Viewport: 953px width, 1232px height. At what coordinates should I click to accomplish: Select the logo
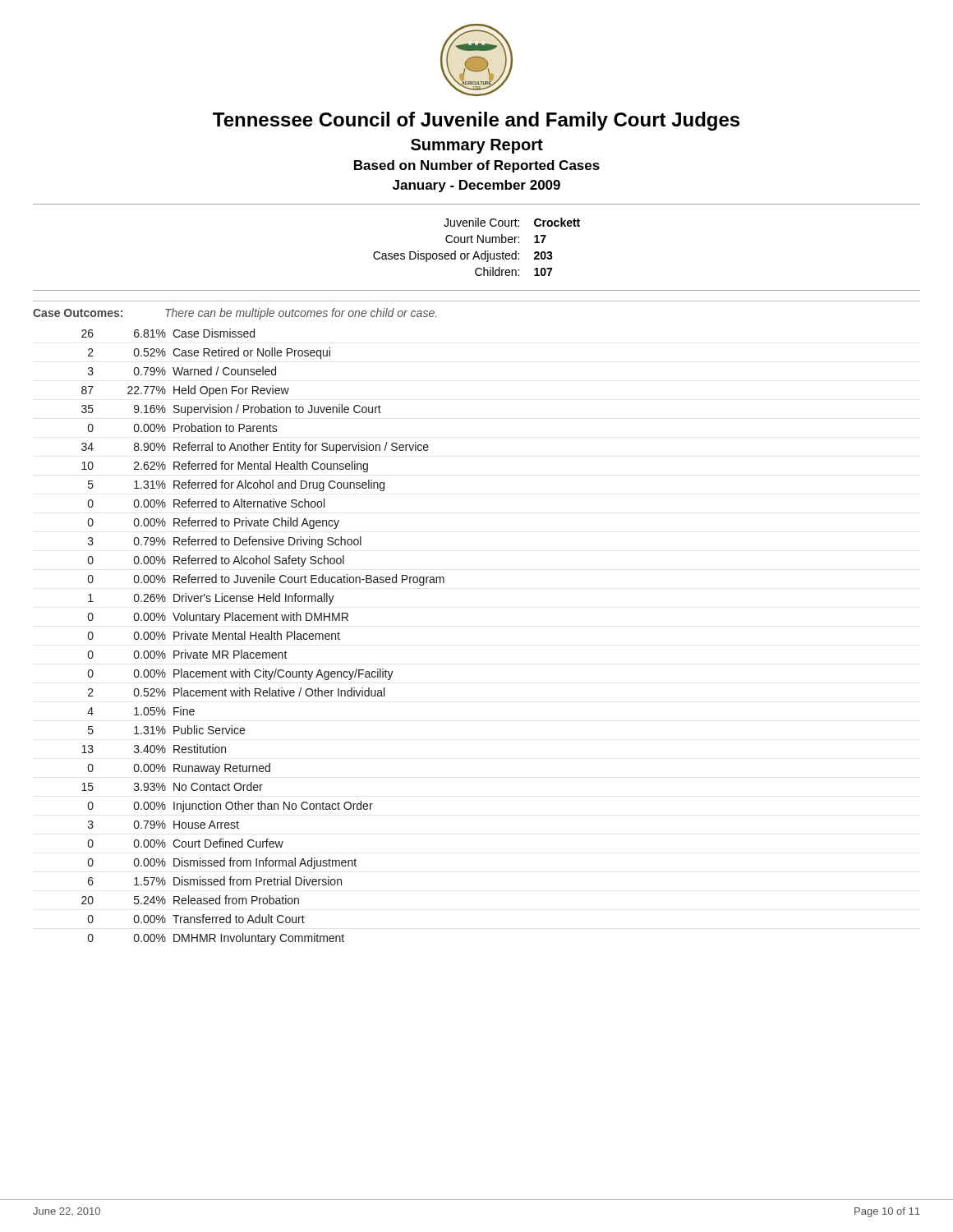(476, 50)
